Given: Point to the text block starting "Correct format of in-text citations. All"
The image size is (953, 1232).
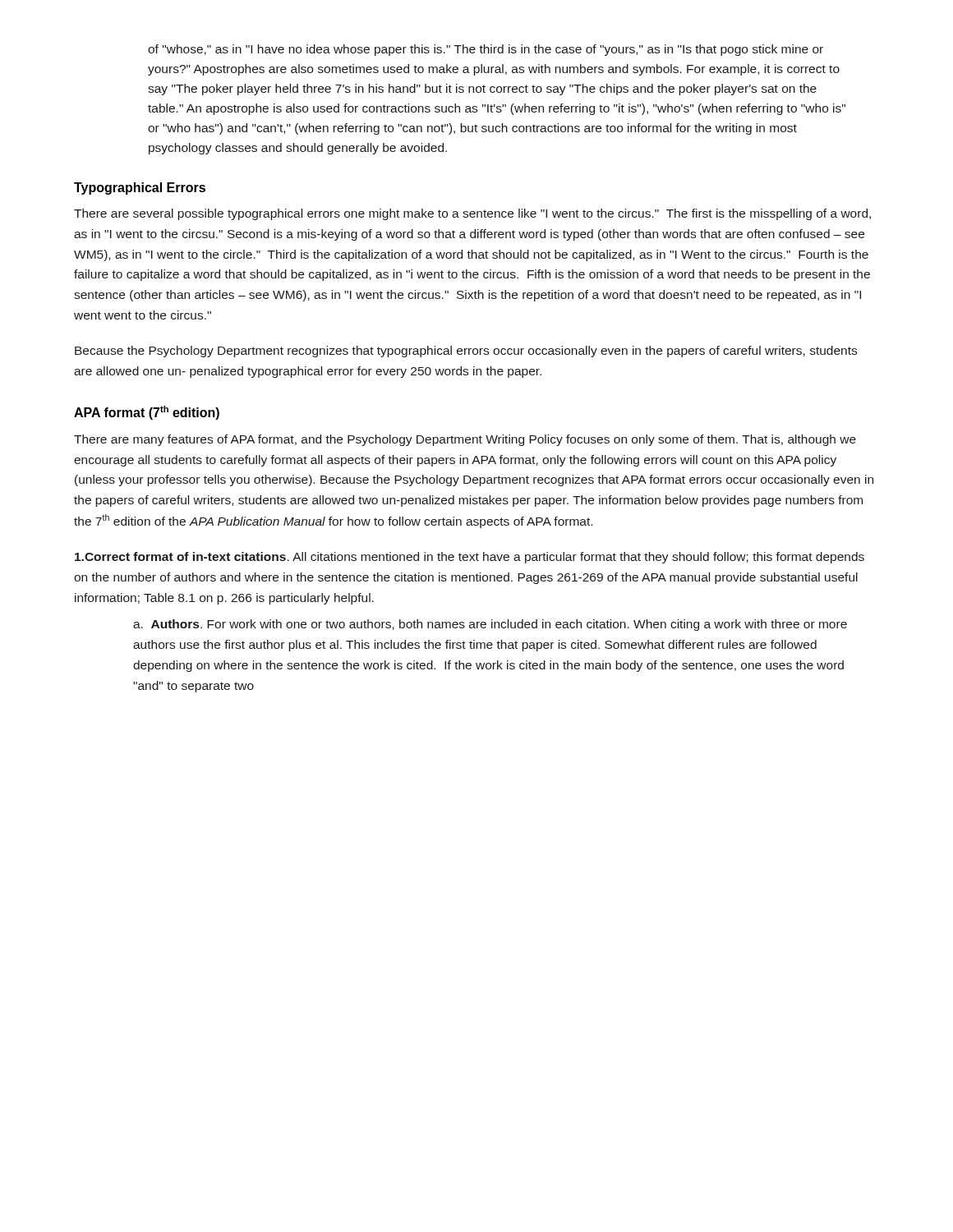Looking at the screenshot, I should pyautogui.click(x=469, y=623).
